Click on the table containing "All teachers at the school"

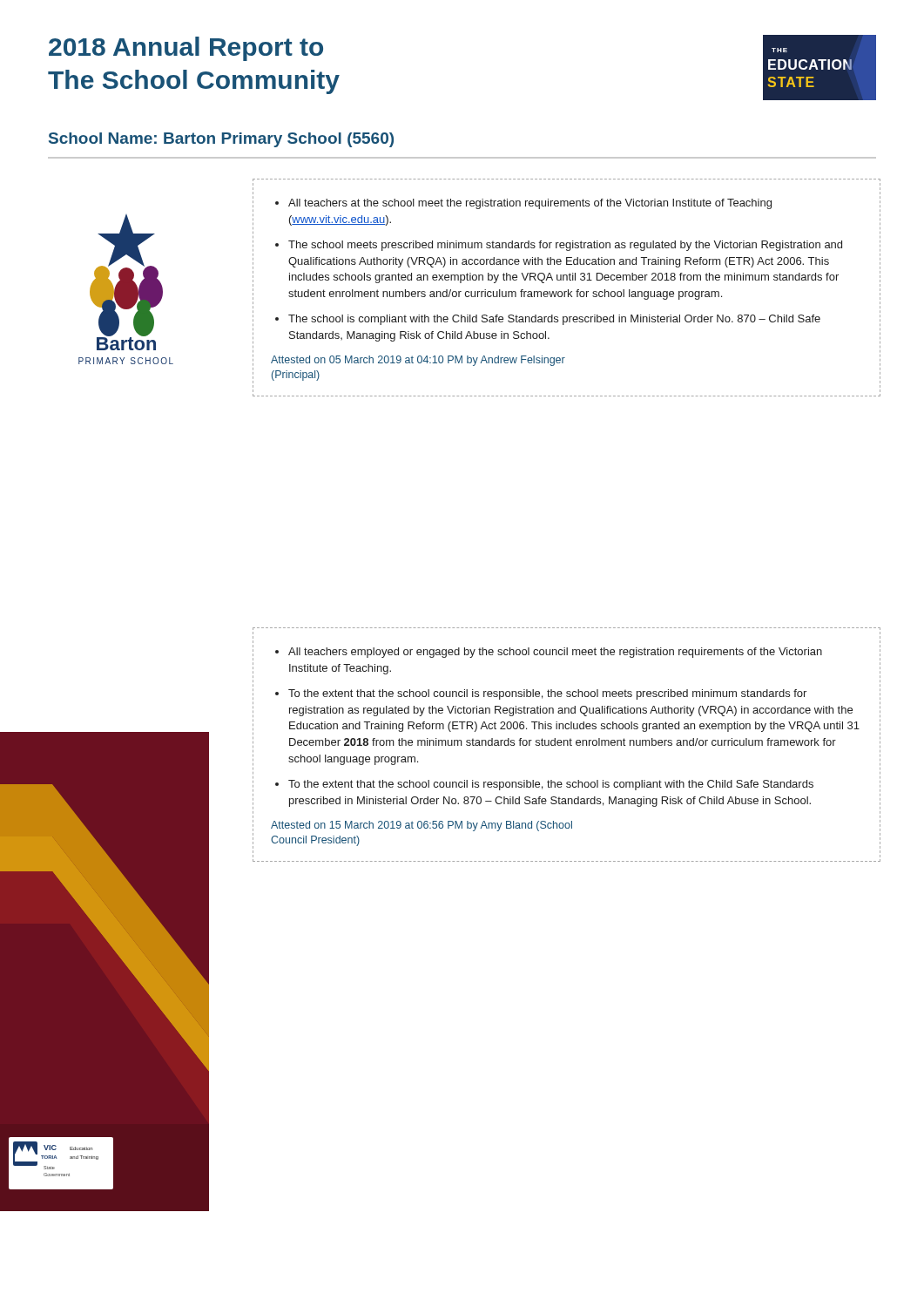coord(567,300)
